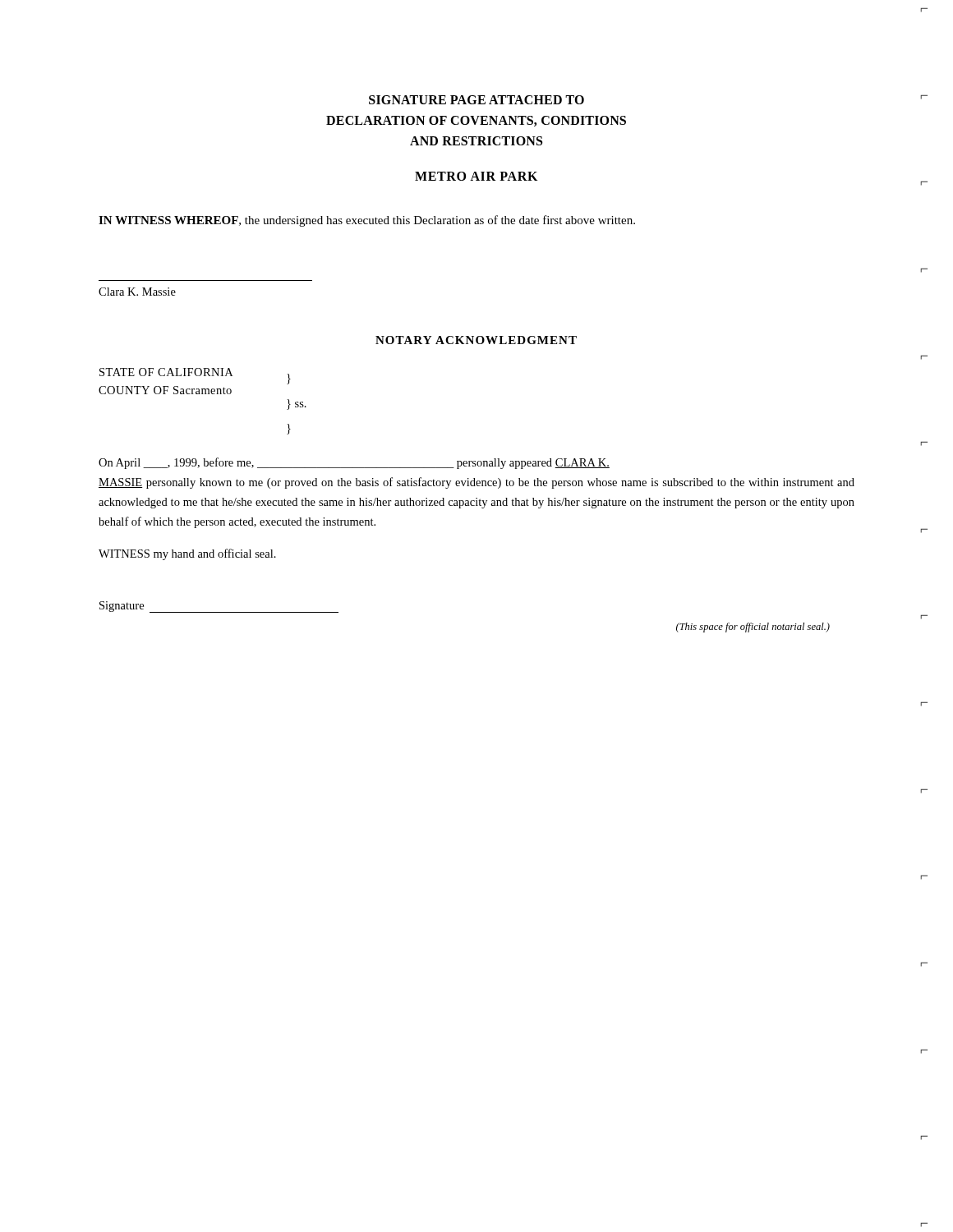Viewport: 953px width, 1232px height.
Task: Point to the title beginning "SIGNATURE PAGE ATTACHED TODECLARATION OF"
Action: [x=476, y=121]
